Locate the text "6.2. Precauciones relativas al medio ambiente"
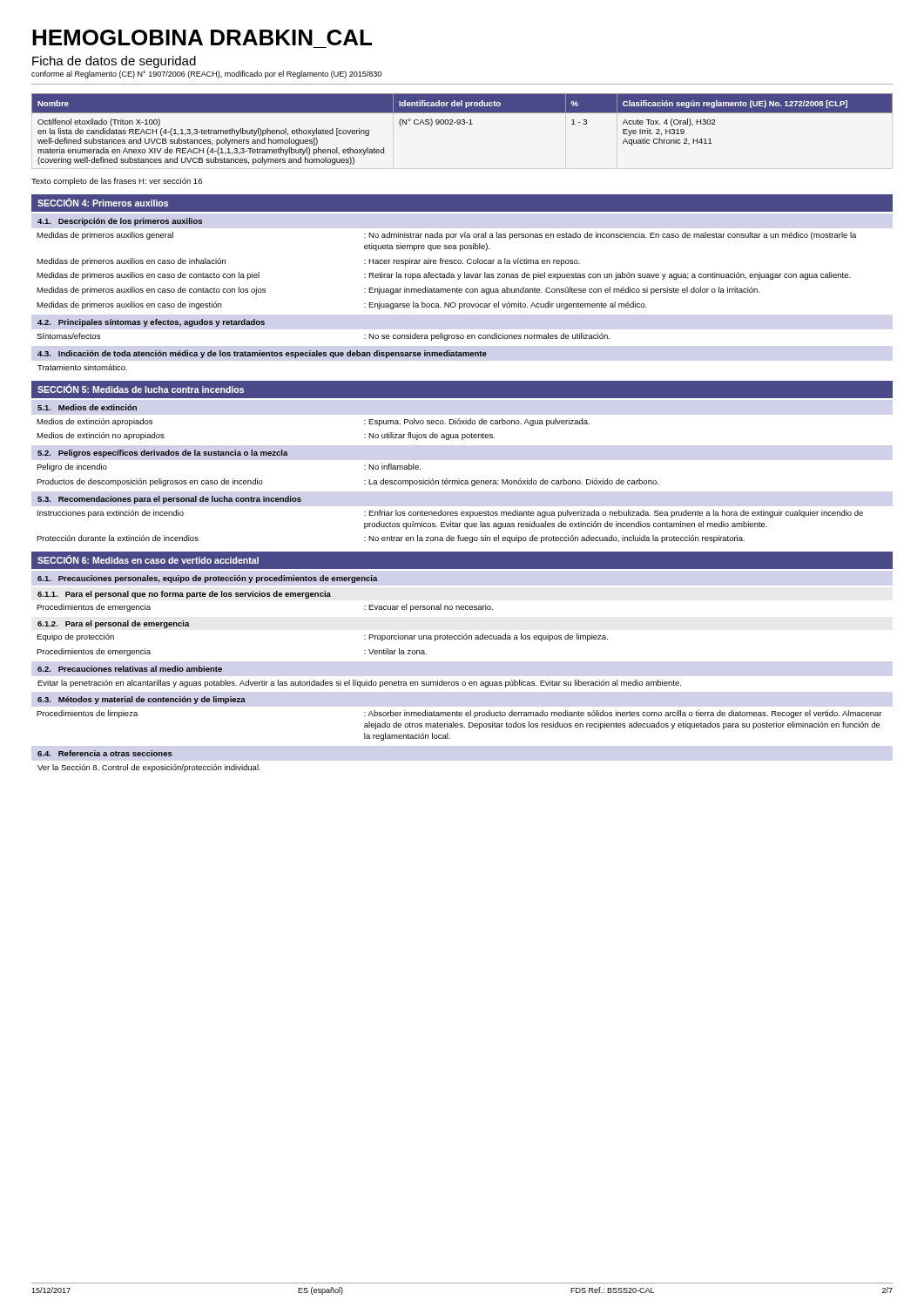Screen dimensions: 1307x924 [x=130, y=668]
